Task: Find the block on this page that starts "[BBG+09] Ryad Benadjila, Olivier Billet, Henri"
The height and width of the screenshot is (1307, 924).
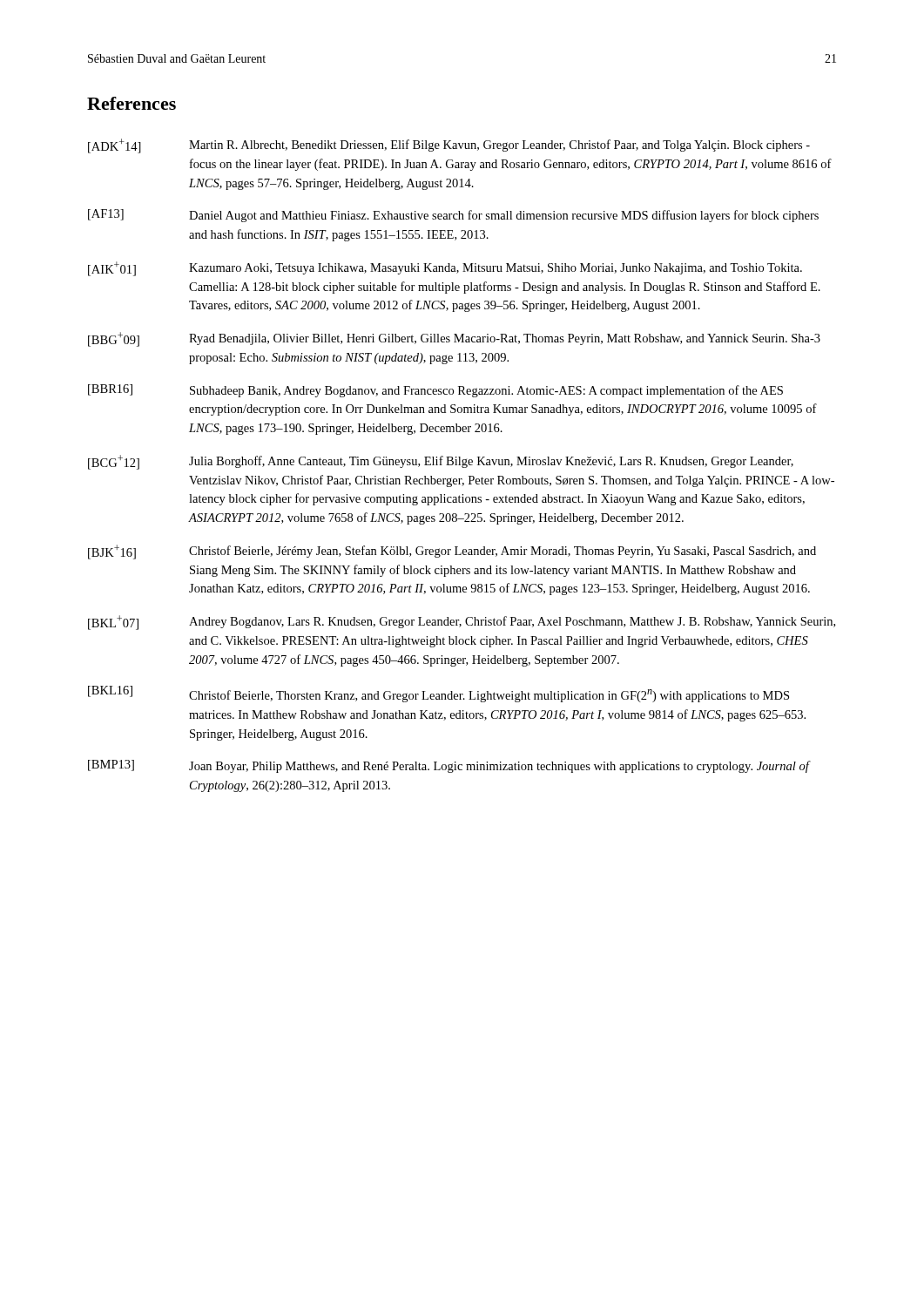Action: 462,348
